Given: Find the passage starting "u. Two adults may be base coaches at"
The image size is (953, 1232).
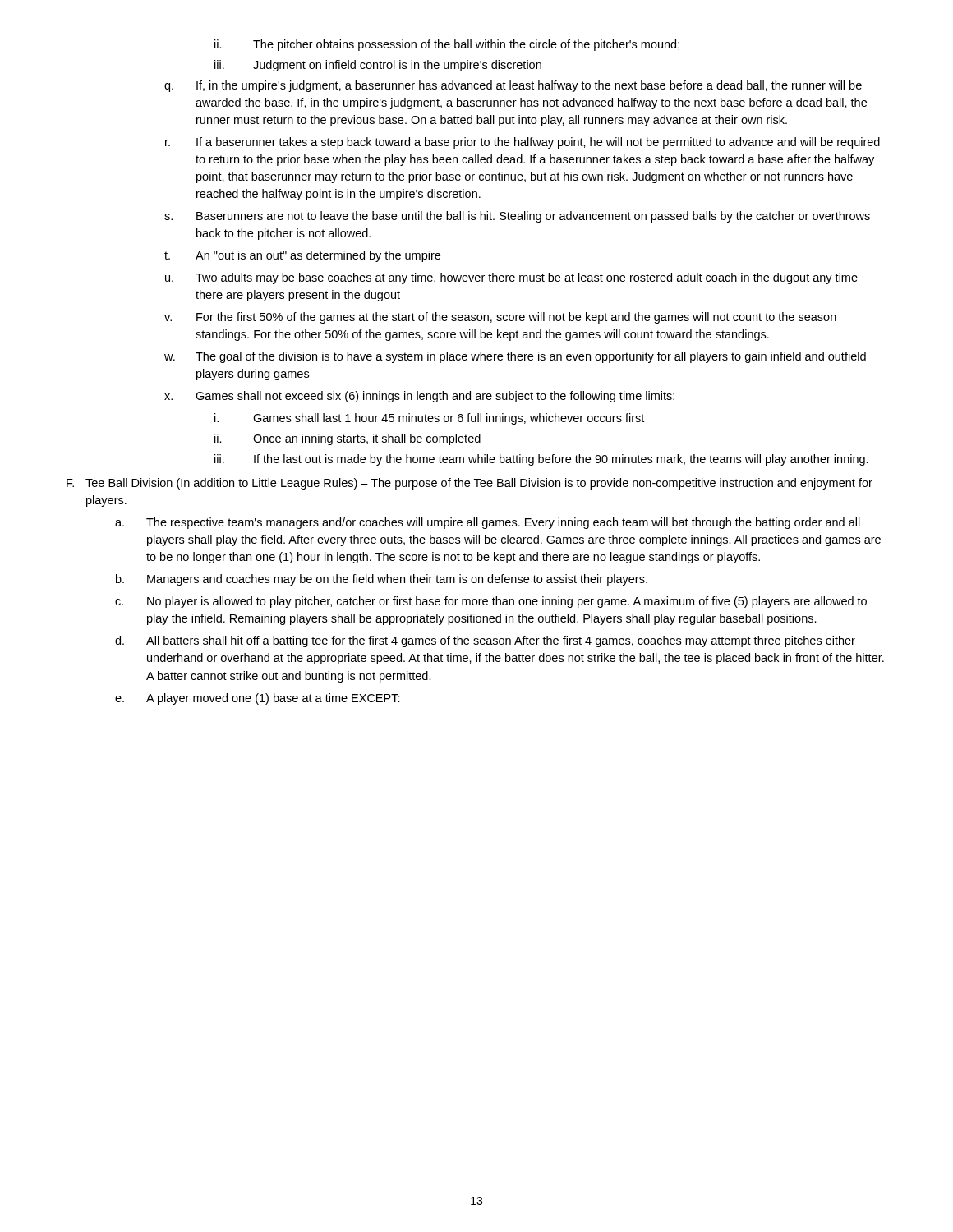Looking at the screenshot, I should coord(526,287).
